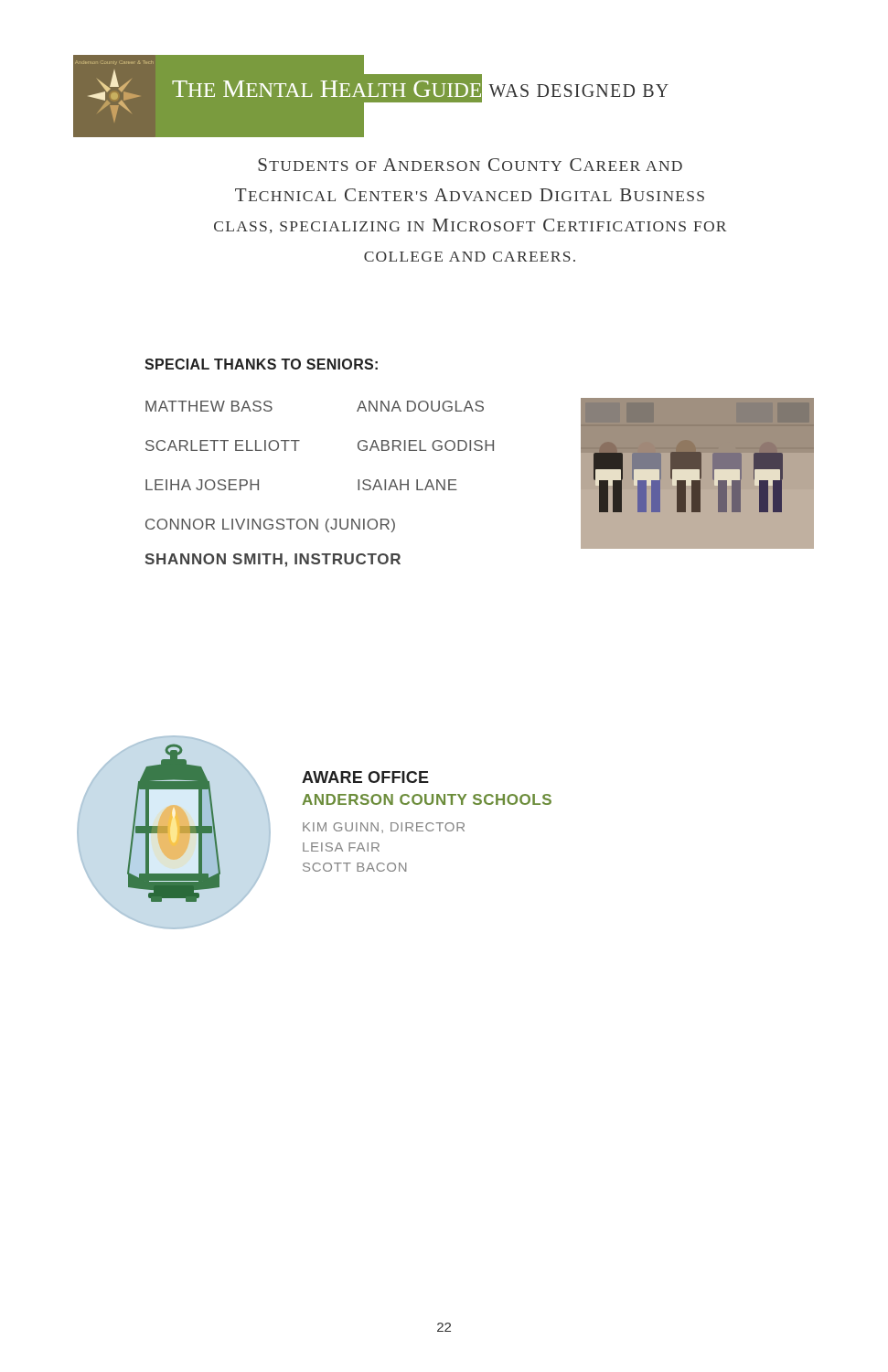Screen dimensions: 1372x888
Task: Where does it say "SCARLETT ELLIOTT"?
Action: 222,446
